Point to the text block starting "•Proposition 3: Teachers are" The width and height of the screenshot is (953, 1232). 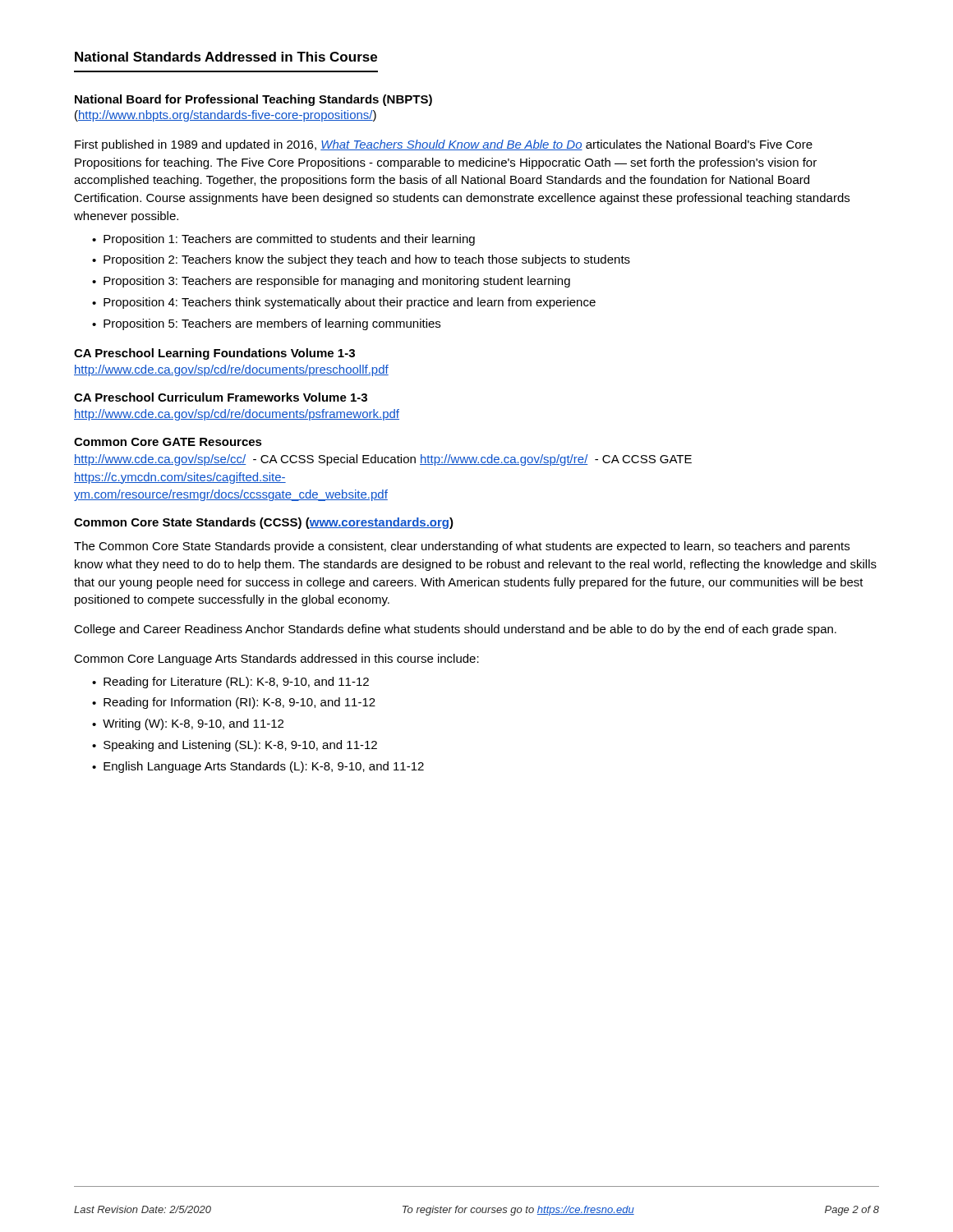(331, 281)
